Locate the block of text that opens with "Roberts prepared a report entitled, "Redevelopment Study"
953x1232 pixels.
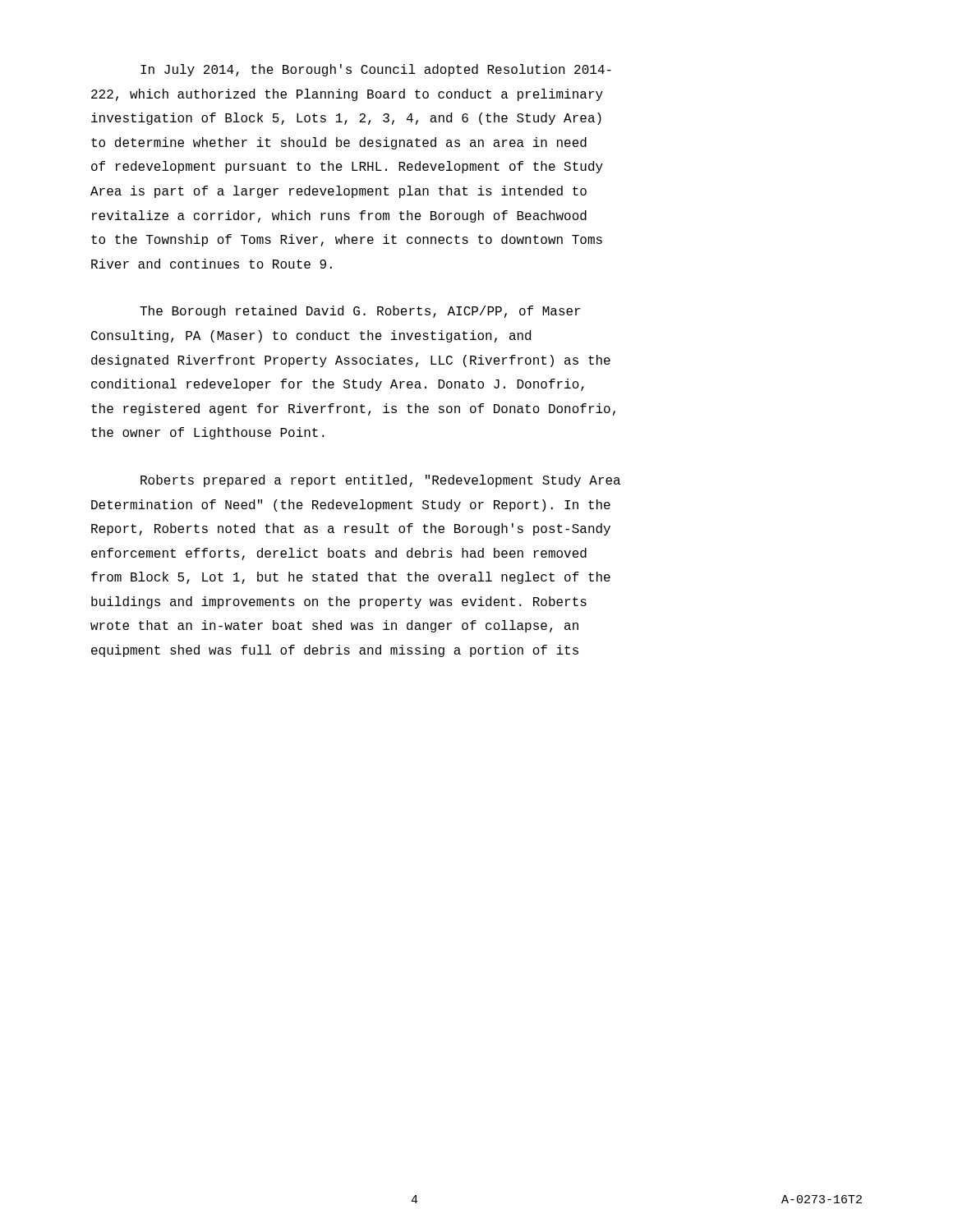point(356,566)
